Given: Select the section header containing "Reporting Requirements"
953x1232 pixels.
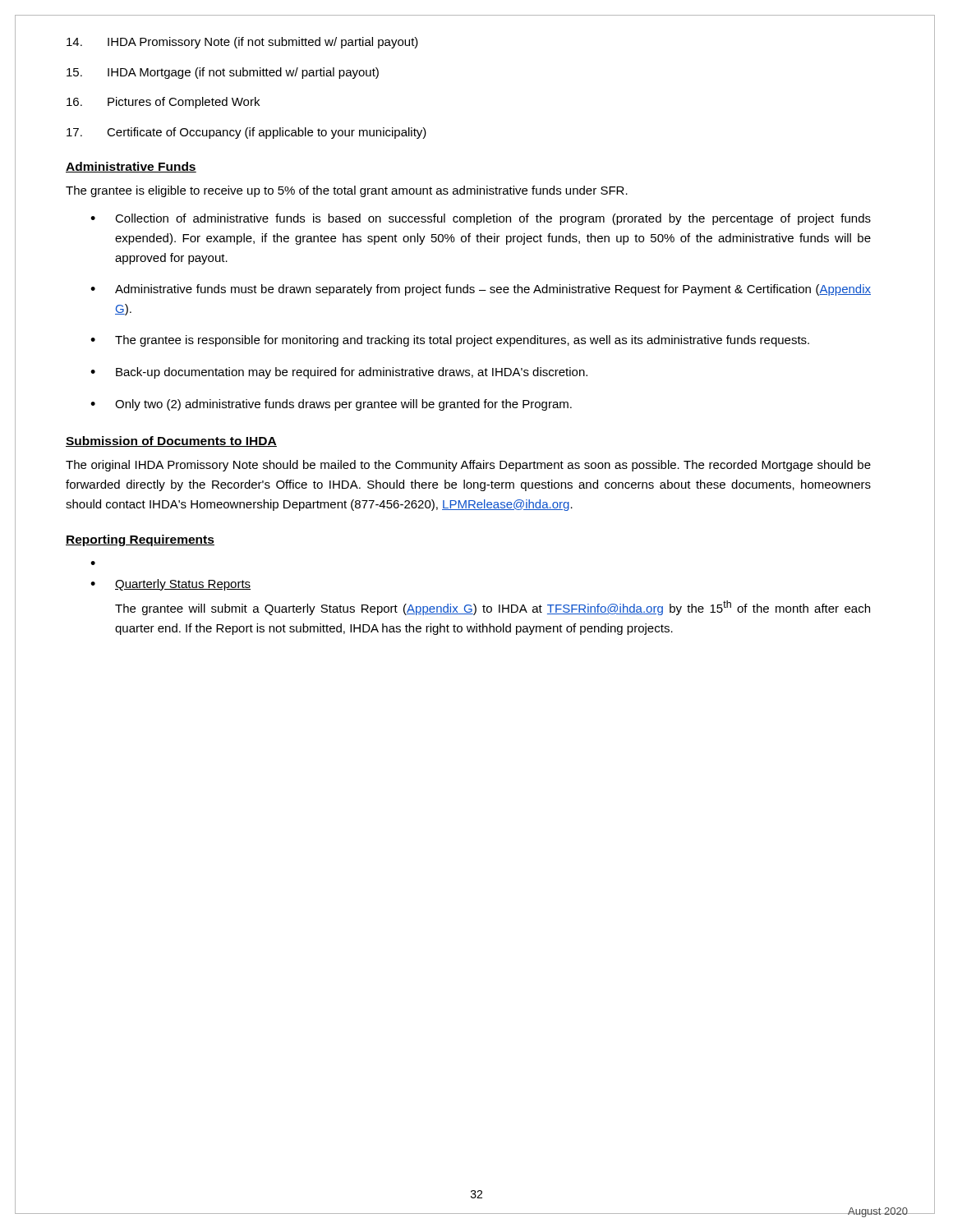Looking at the screenshot, I should click(140, 539).
